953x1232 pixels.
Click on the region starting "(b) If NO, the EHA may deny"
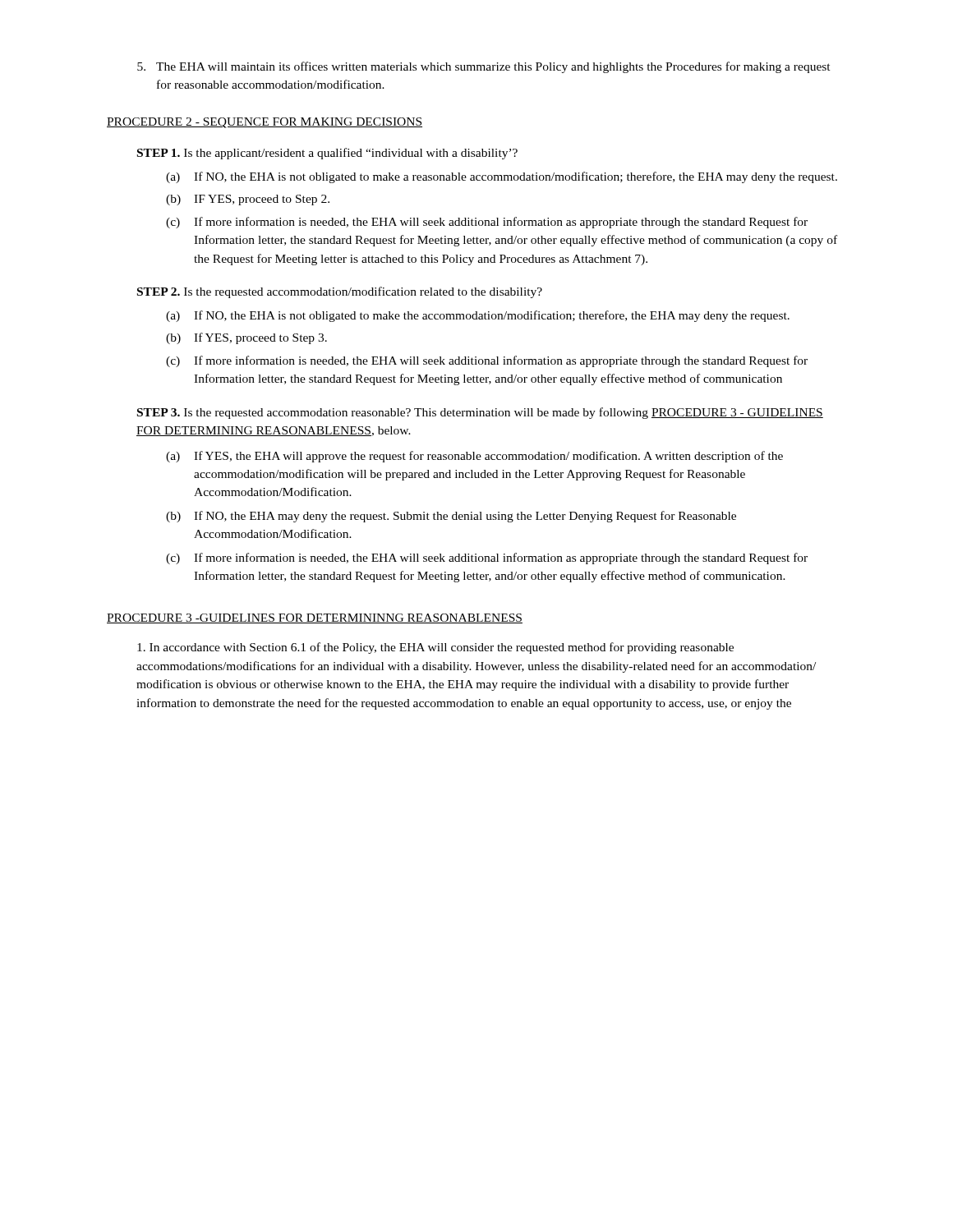[506, 525]
